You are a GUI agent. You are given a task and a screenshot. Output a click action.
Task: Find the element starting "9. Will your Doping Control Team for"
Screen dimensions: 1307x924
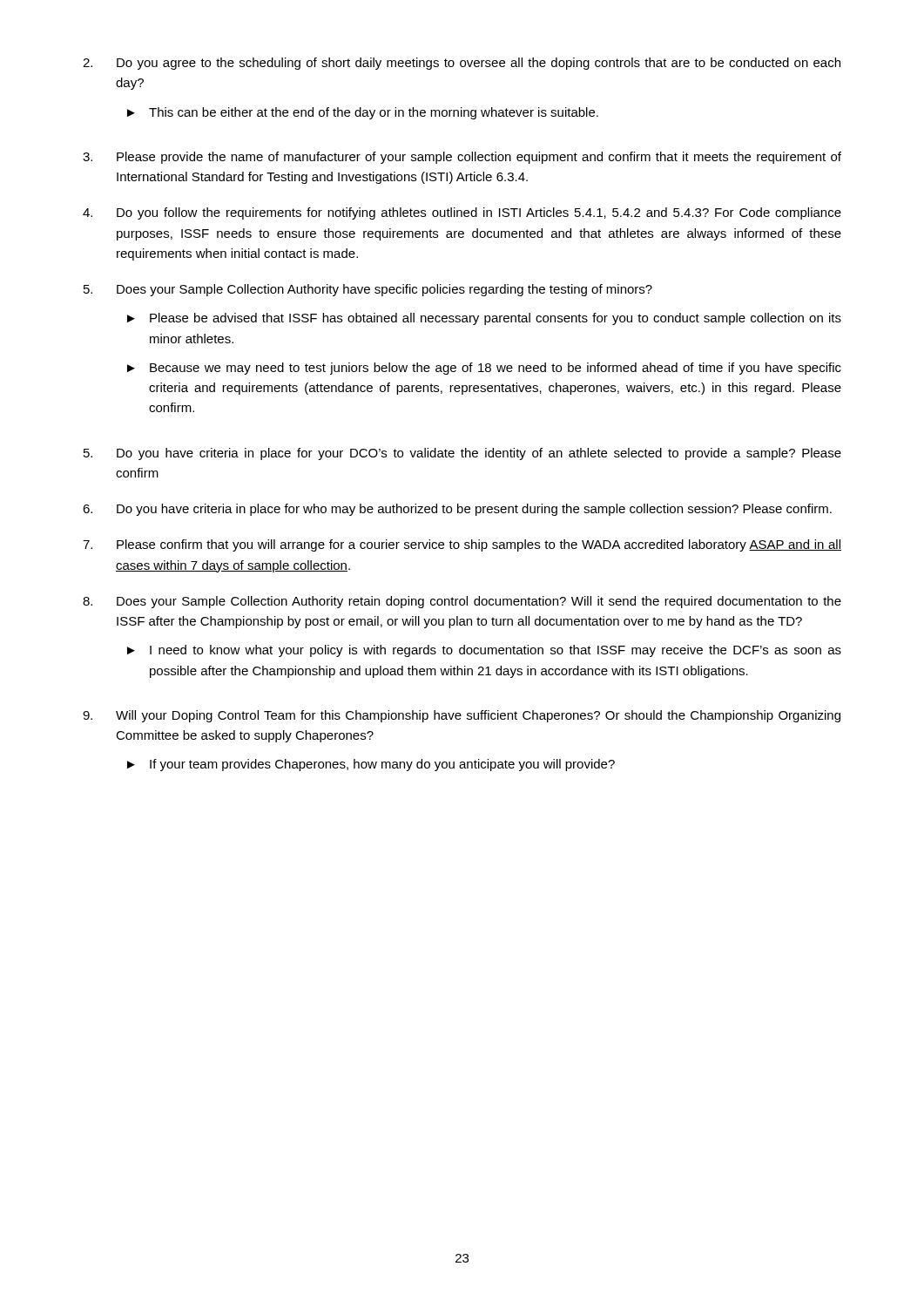(462, 716)
